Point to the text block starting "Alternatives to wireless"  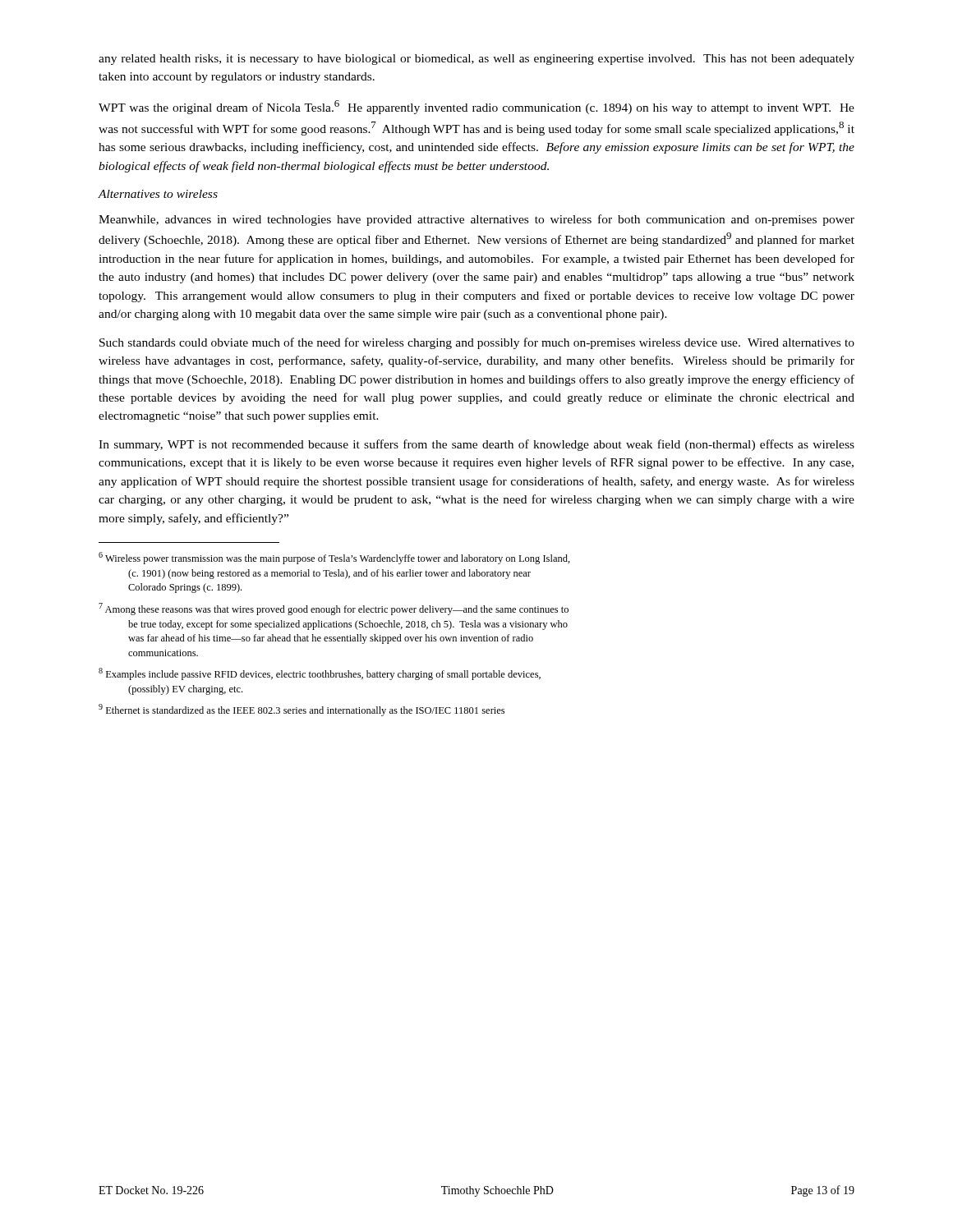[x=158, y=194]
